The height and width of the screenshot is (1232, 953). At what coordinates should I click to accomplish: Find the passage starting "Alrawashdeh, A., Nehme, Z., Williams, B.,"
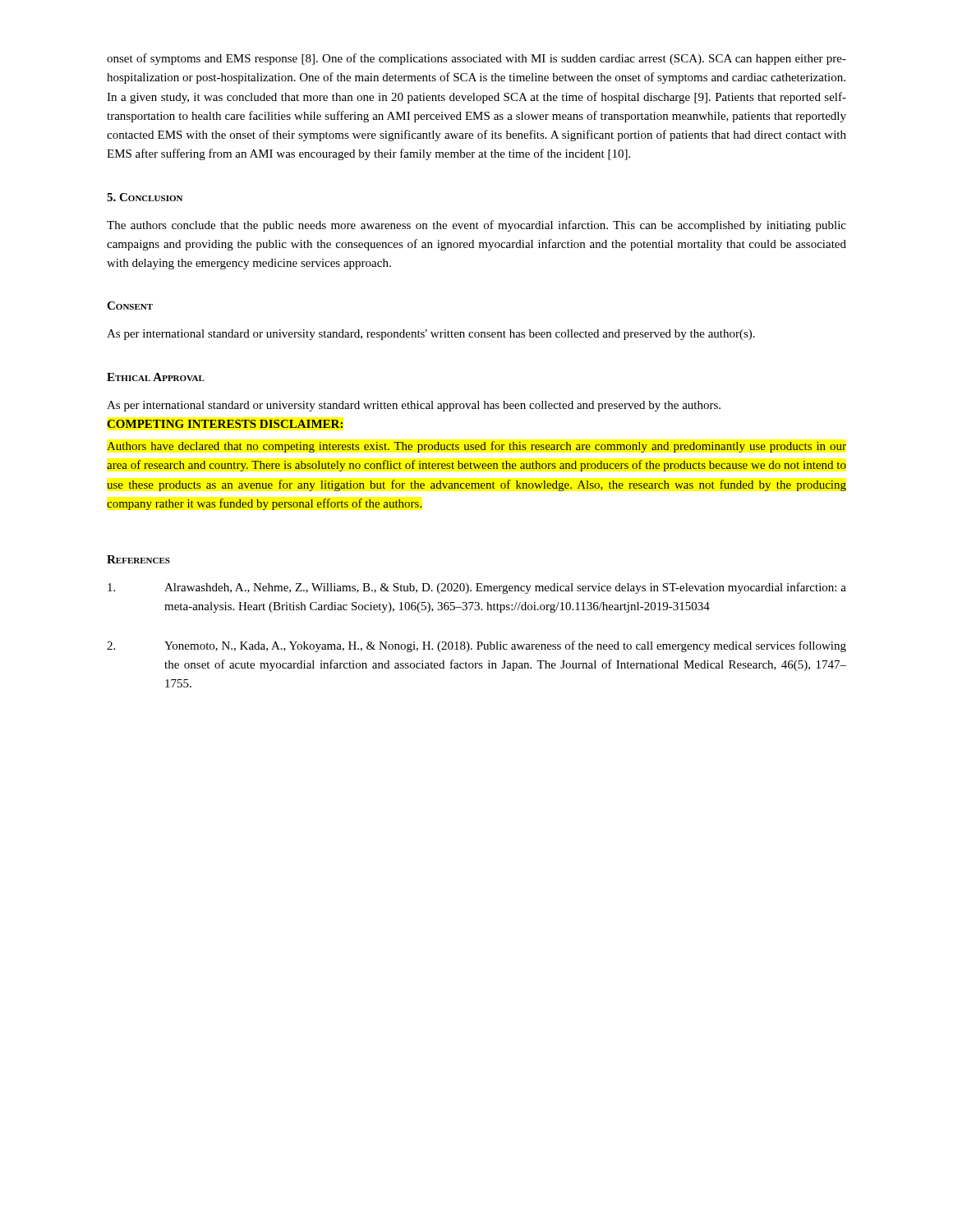pos(476,597)
